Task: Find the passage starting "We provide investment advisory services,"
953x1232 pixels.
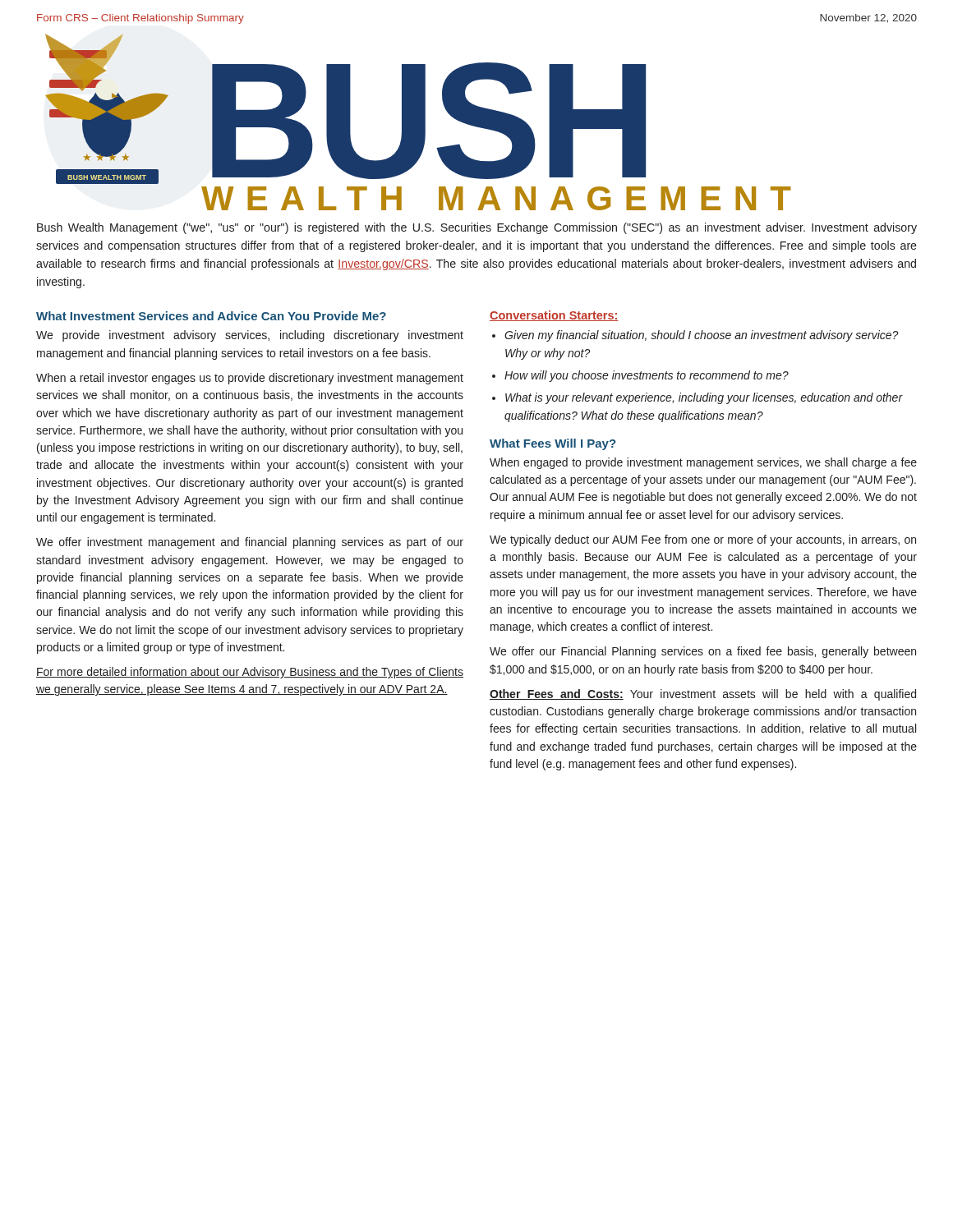Action: [250, 344]
